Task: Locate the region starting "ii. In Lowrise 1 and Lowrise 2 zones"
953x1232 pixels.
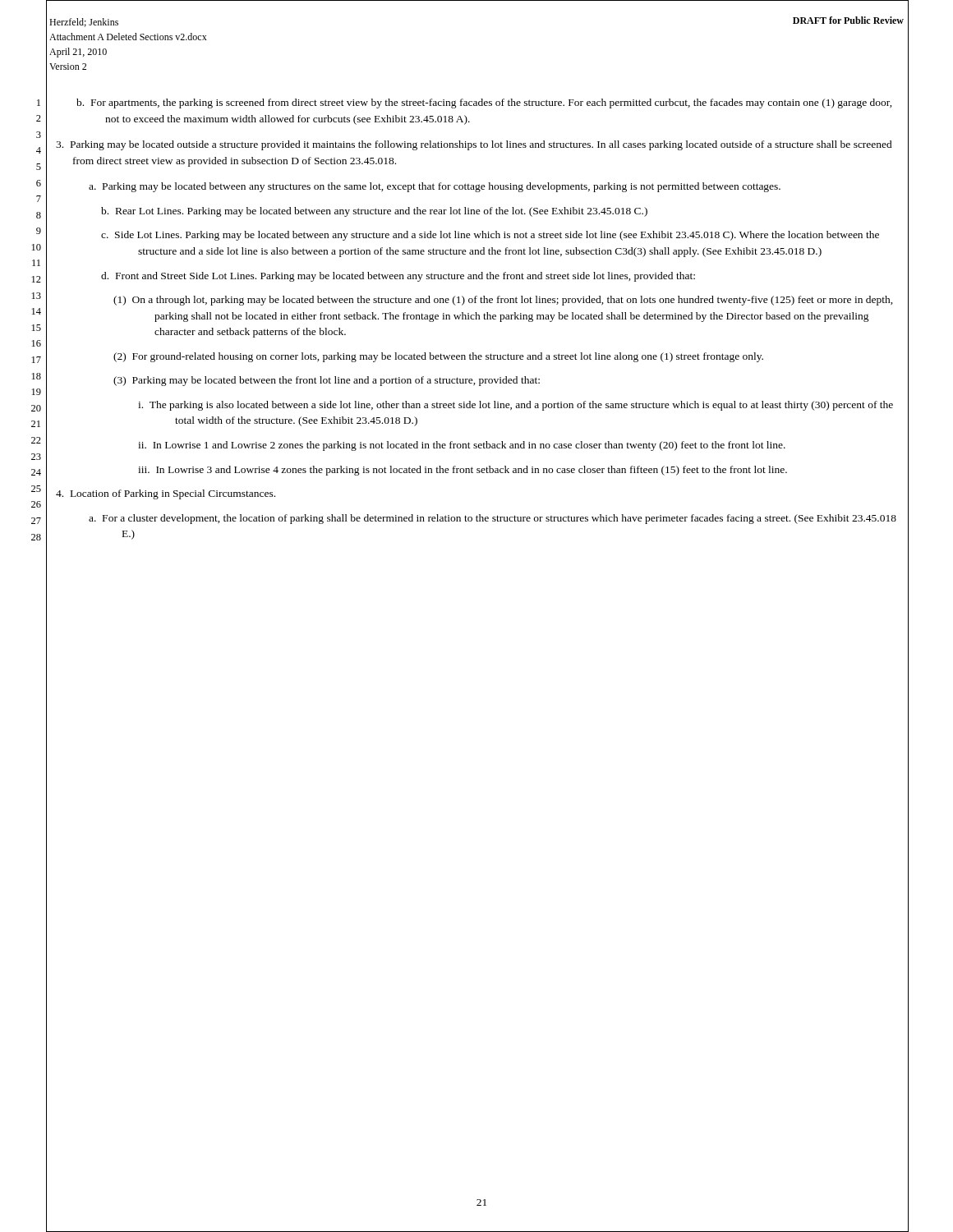Action: pyautogui.click(x=462, y=445)
